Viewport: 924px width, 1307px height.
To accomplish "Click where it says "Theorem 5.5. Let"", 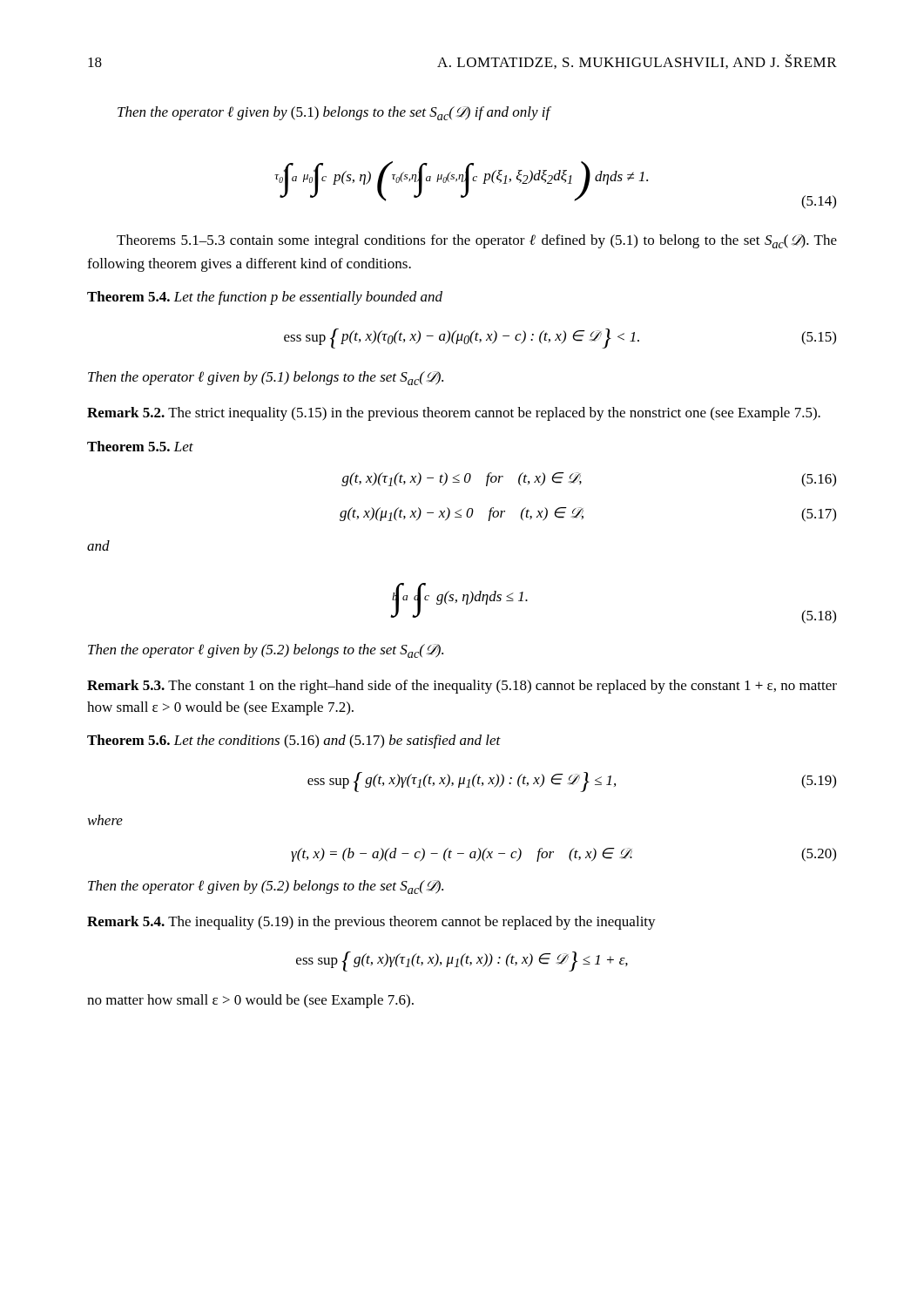I will (x=140, y=446).
